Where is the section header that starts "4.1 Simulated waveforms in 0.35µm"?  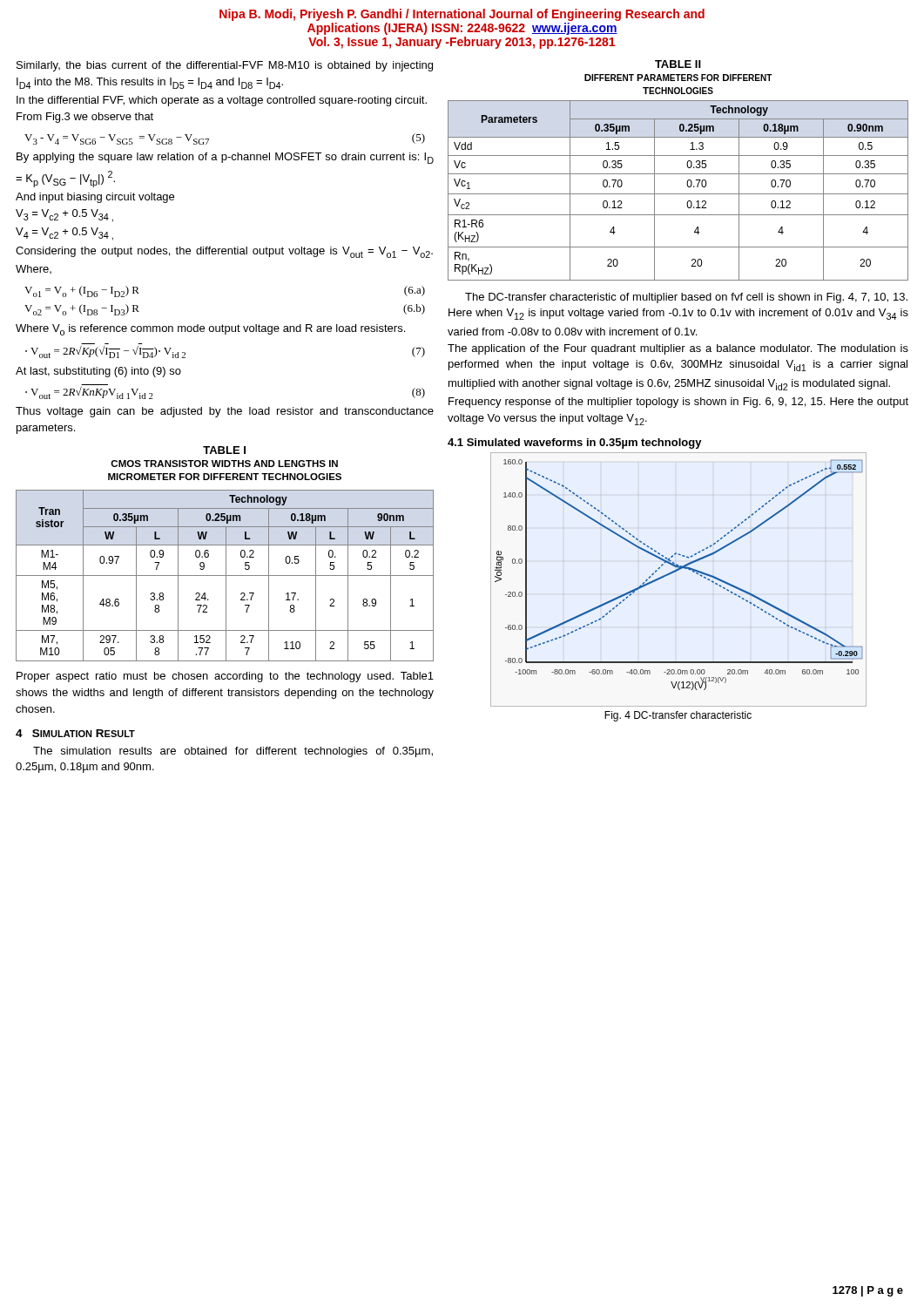point(574,442)
